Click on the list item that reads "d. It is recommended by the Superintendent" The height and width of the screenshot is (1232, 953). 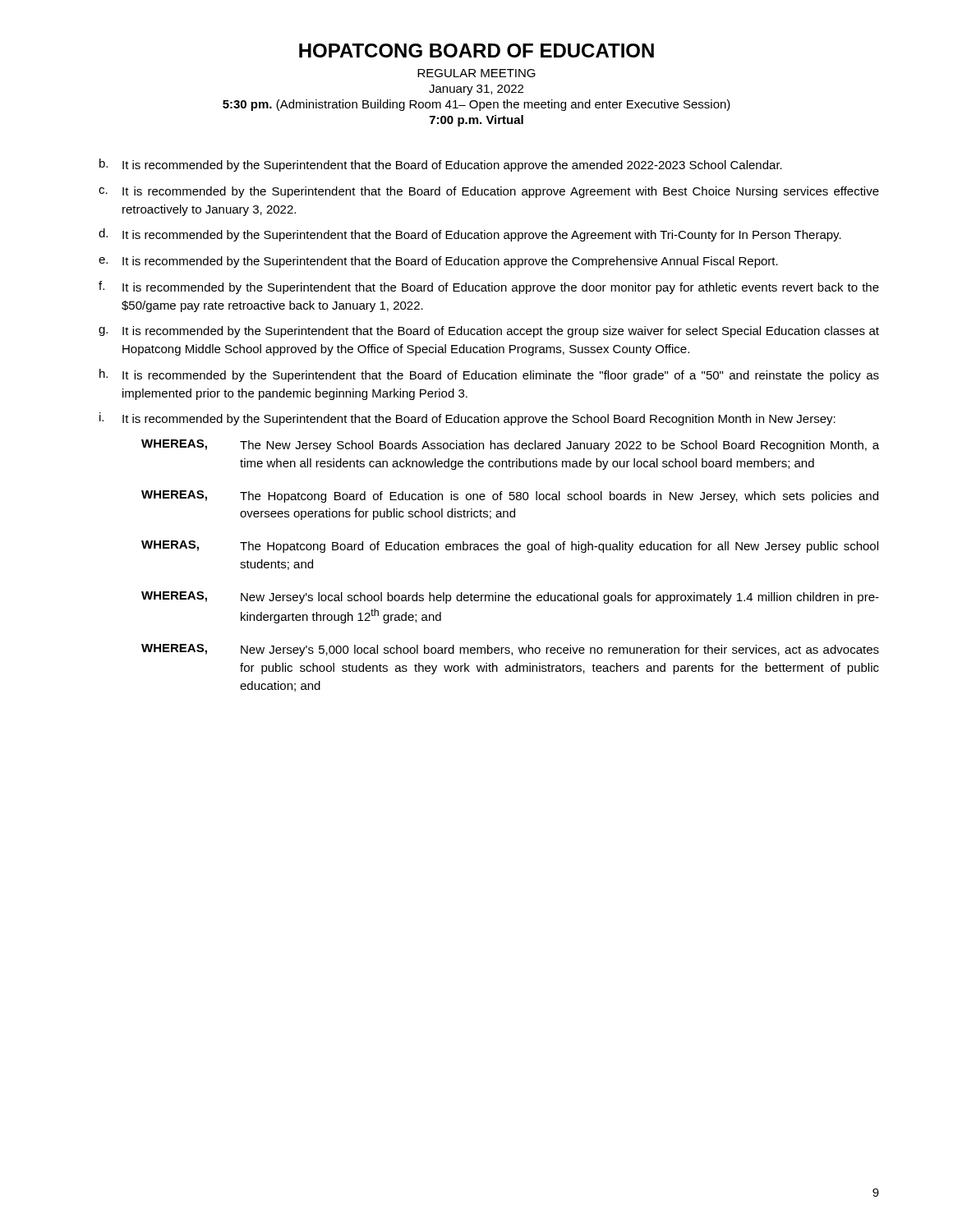(x=489, y=235)
